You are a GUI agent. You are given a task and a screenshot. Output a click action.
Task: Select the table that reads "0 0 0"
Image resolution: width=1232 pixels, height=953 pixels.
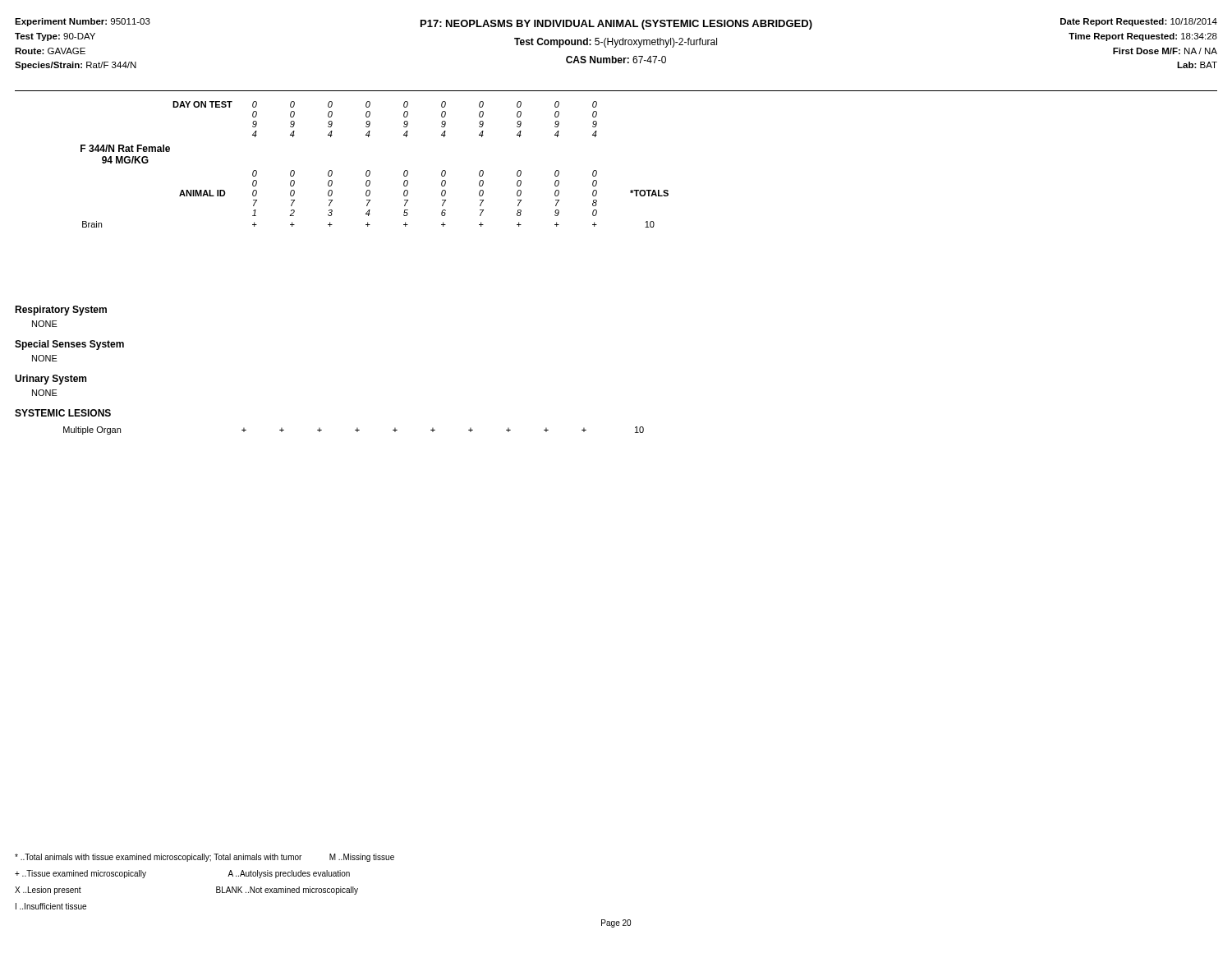click(616, 164)
